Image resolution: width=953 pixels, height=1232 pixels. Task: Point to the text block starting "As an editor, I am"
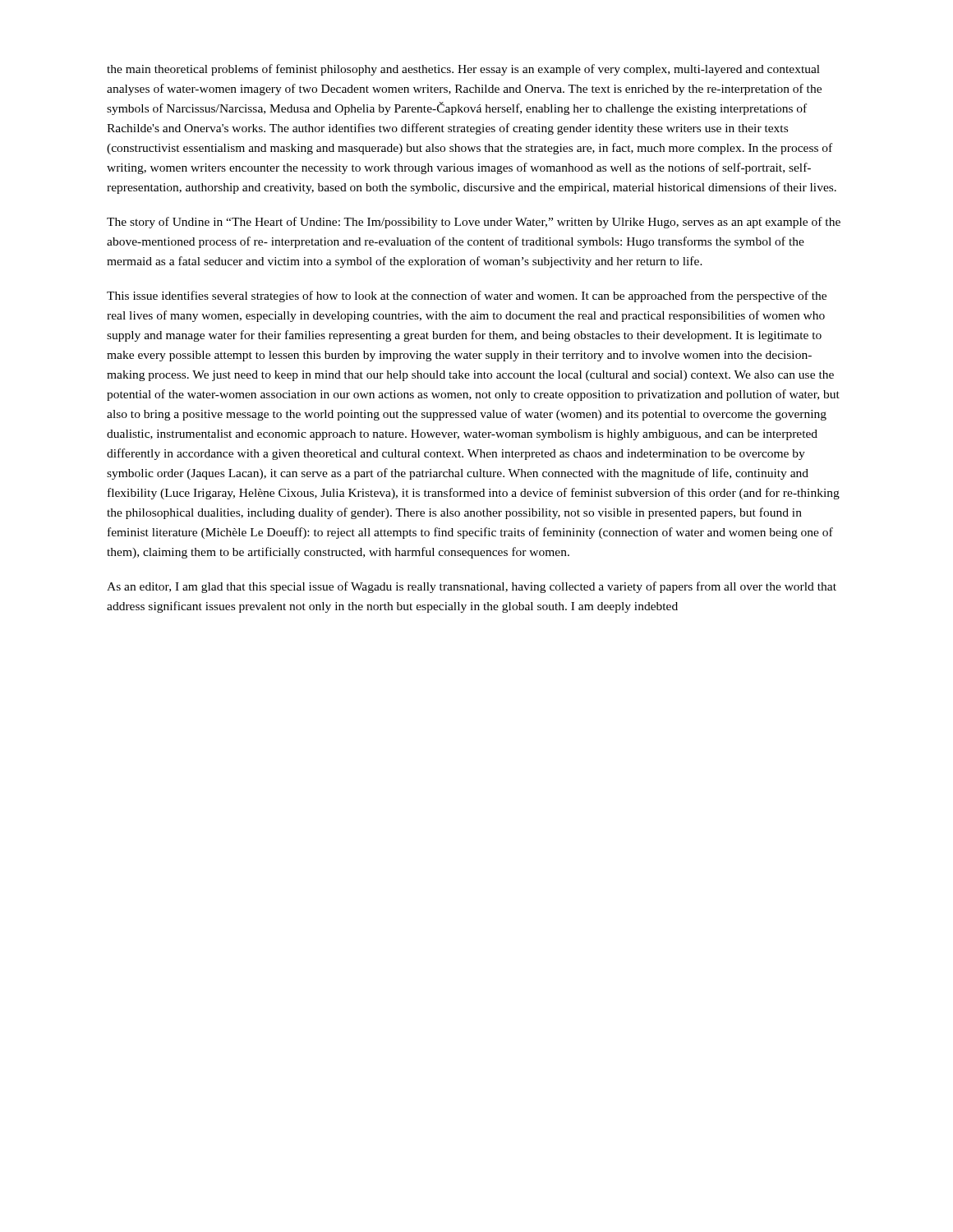point(472,596)
